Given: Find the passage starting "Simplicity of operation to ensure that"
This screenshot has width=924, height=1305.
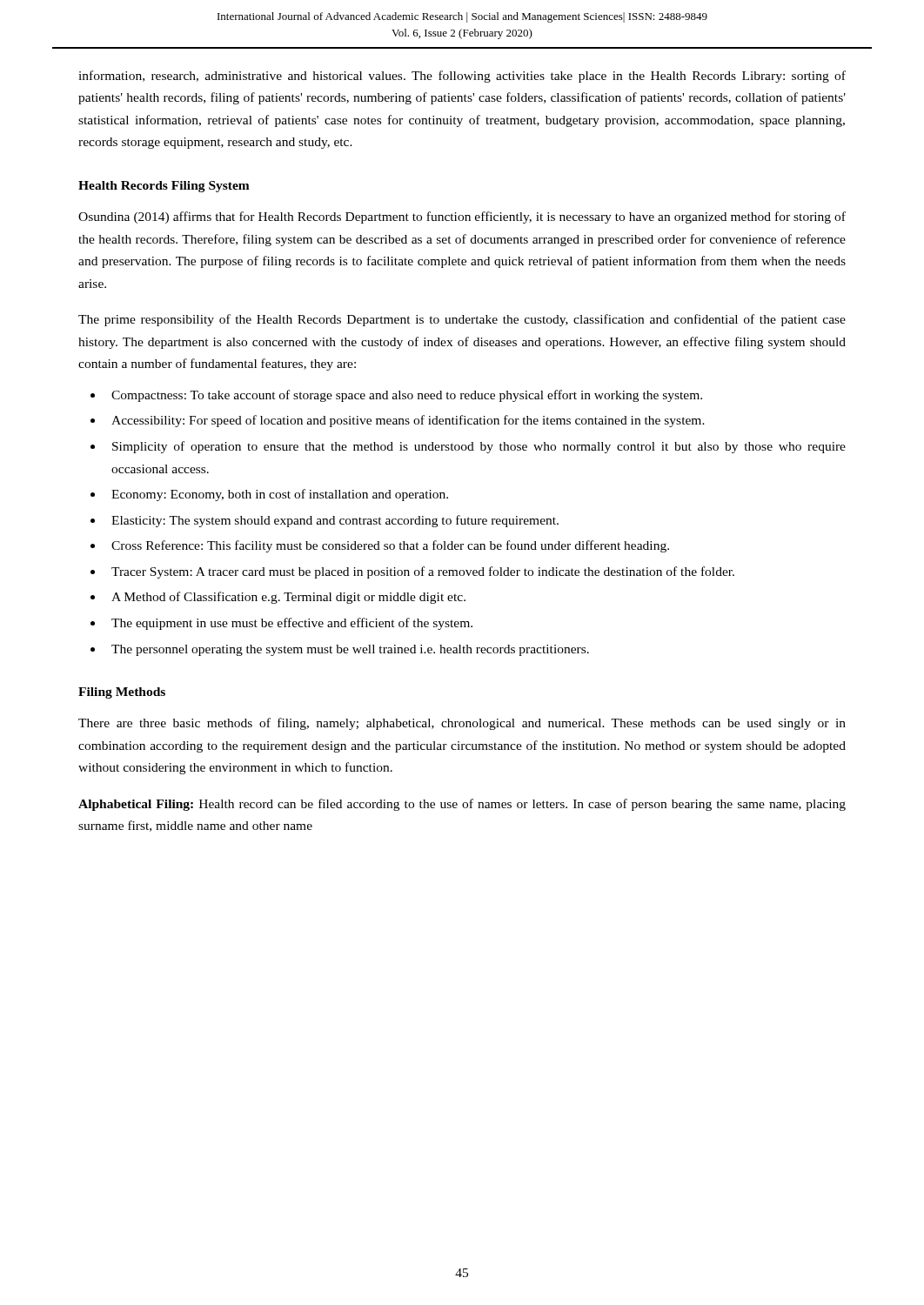Looking at the screenshot, I should pyautogui.click(x=479, y=457).
